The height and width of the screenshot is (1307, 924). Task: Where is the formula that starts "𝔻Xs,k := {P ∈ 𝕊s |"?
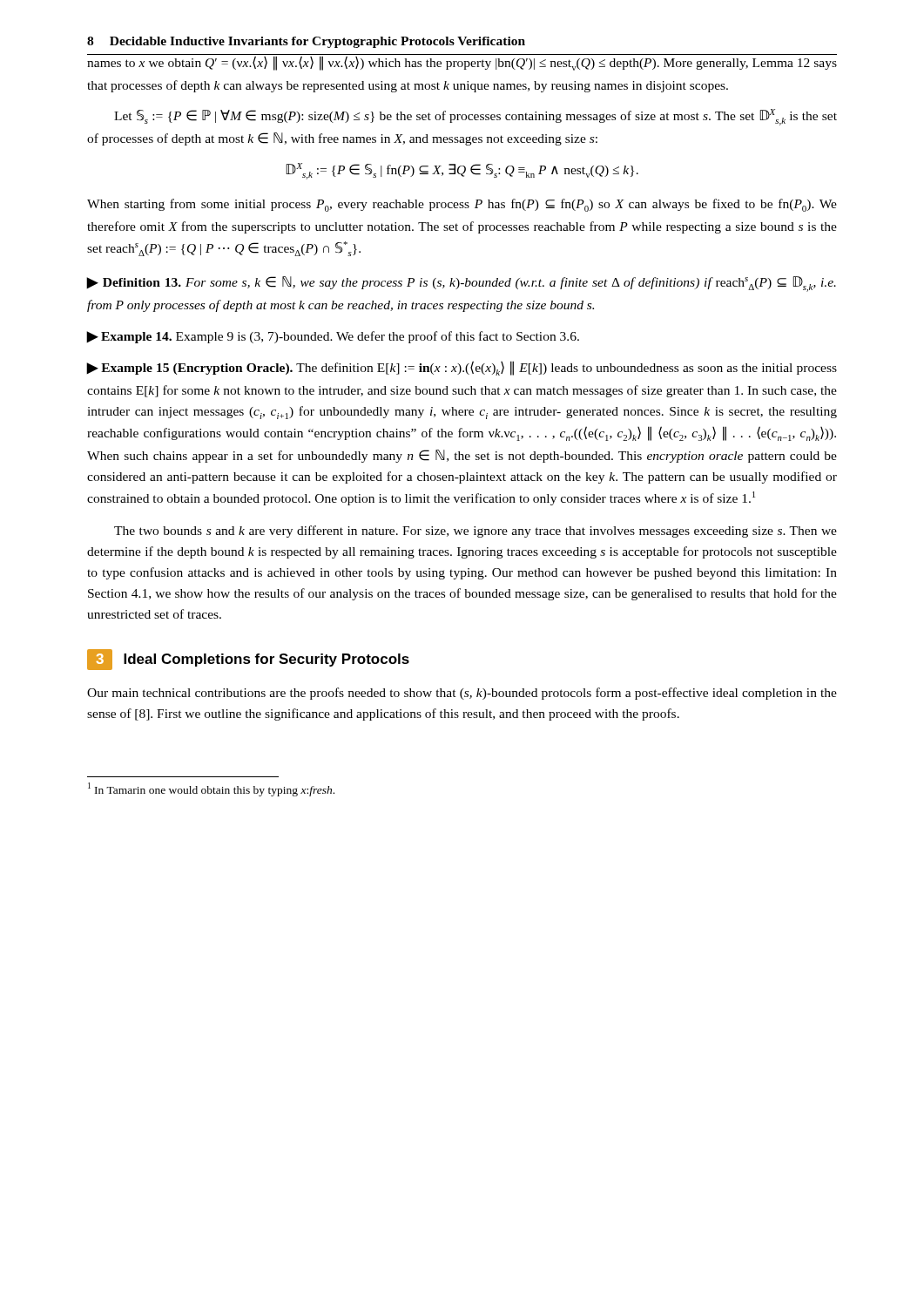[462, 170]
